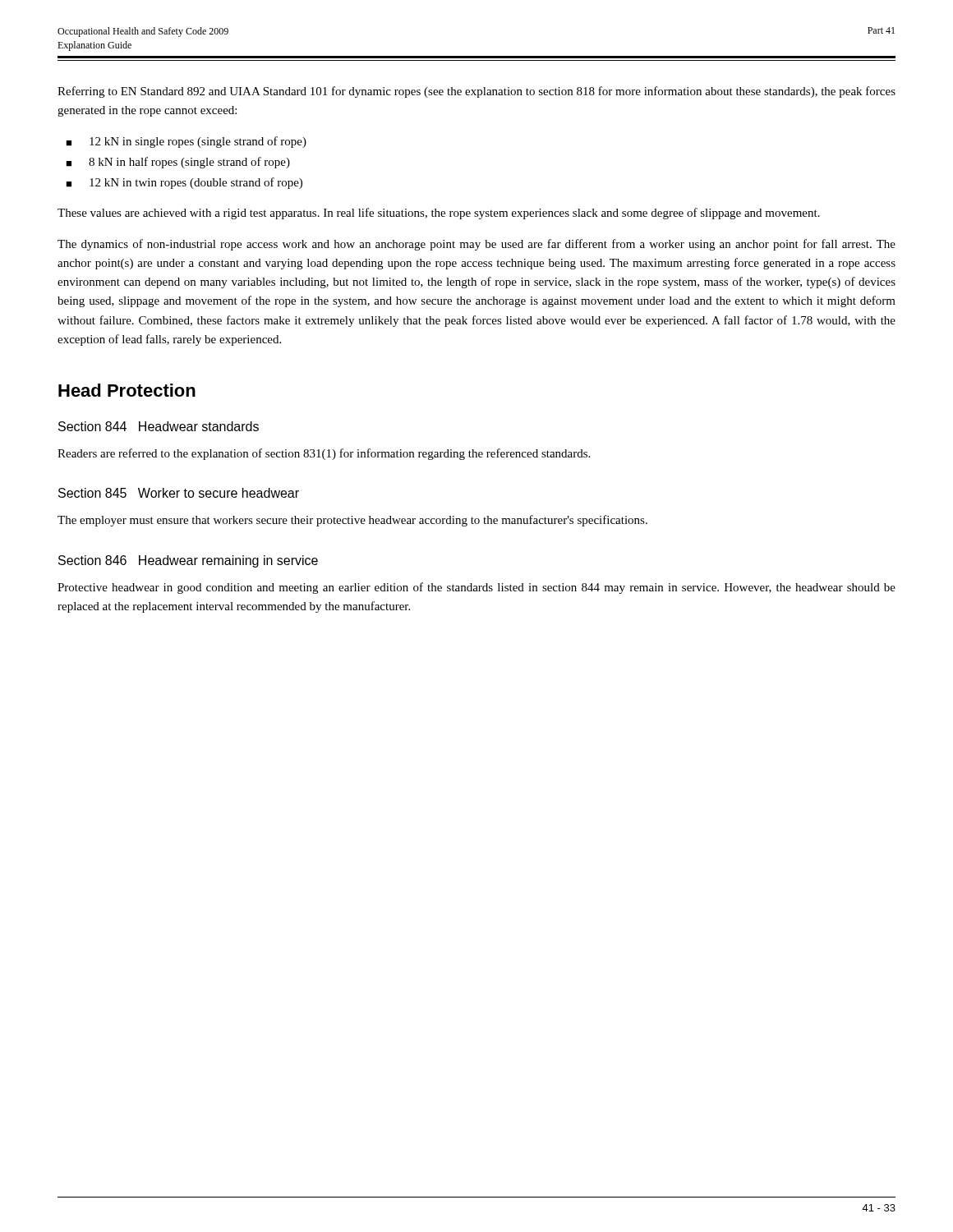Select the region starting "Protective headwear in good condition"
Viewport: 953px width, 1232px height.
(x=476, y=596)
